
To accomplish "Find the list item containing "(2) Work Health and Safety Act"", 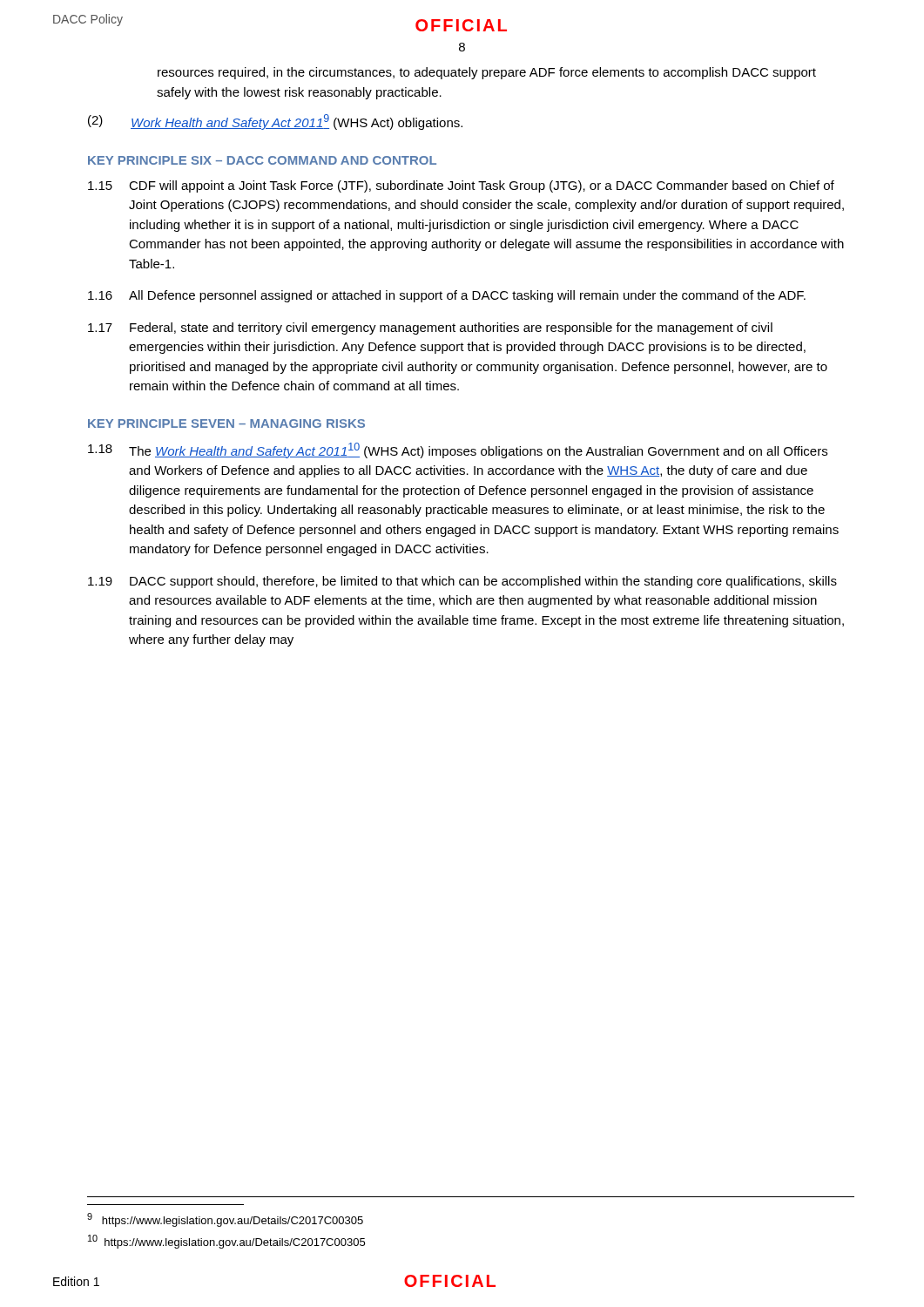I will [471, 122].
